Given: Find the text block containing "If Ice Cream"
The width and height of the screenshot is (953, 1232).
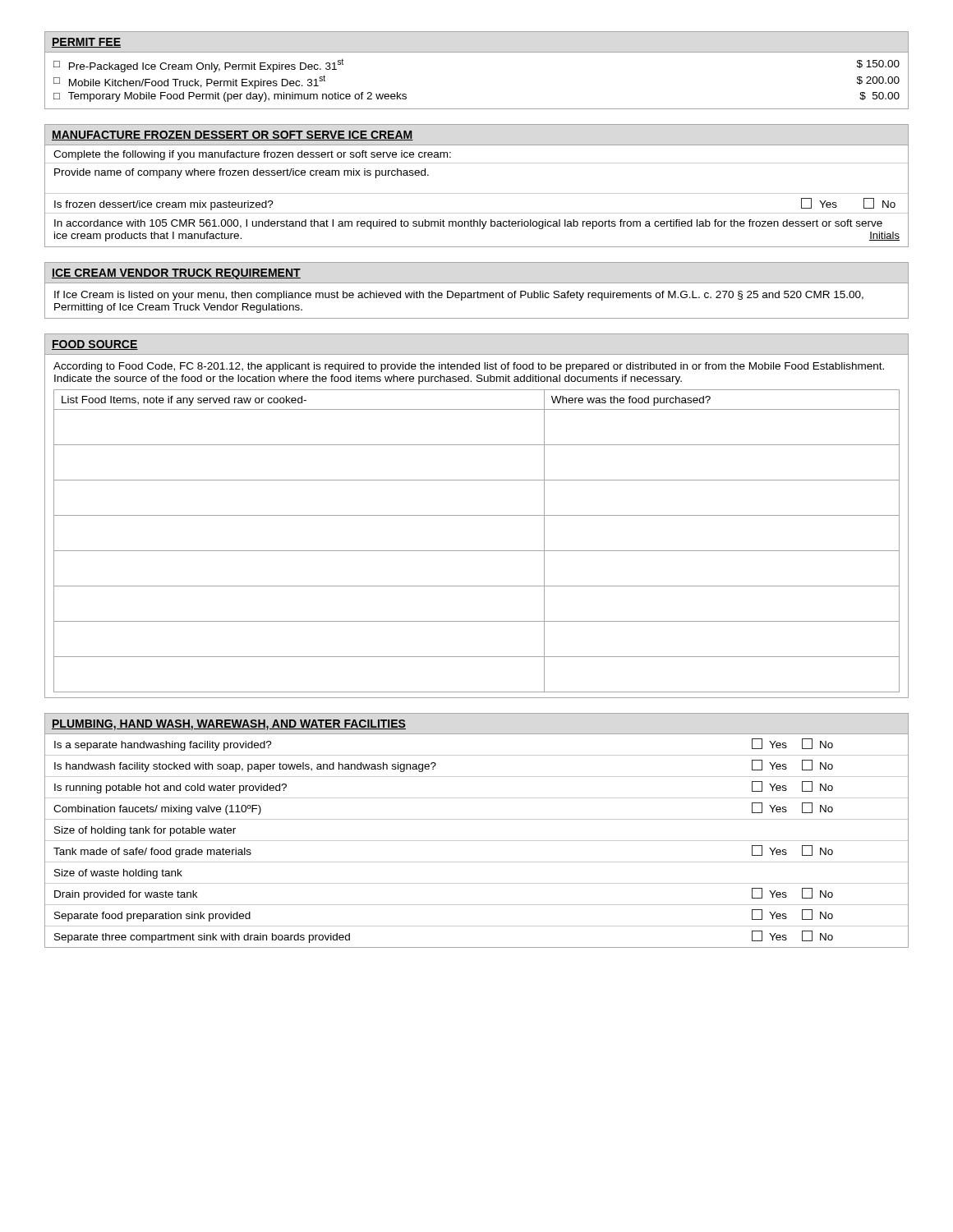Looking at the screenshot, I should pyautogui.click(x=459, y=301).
